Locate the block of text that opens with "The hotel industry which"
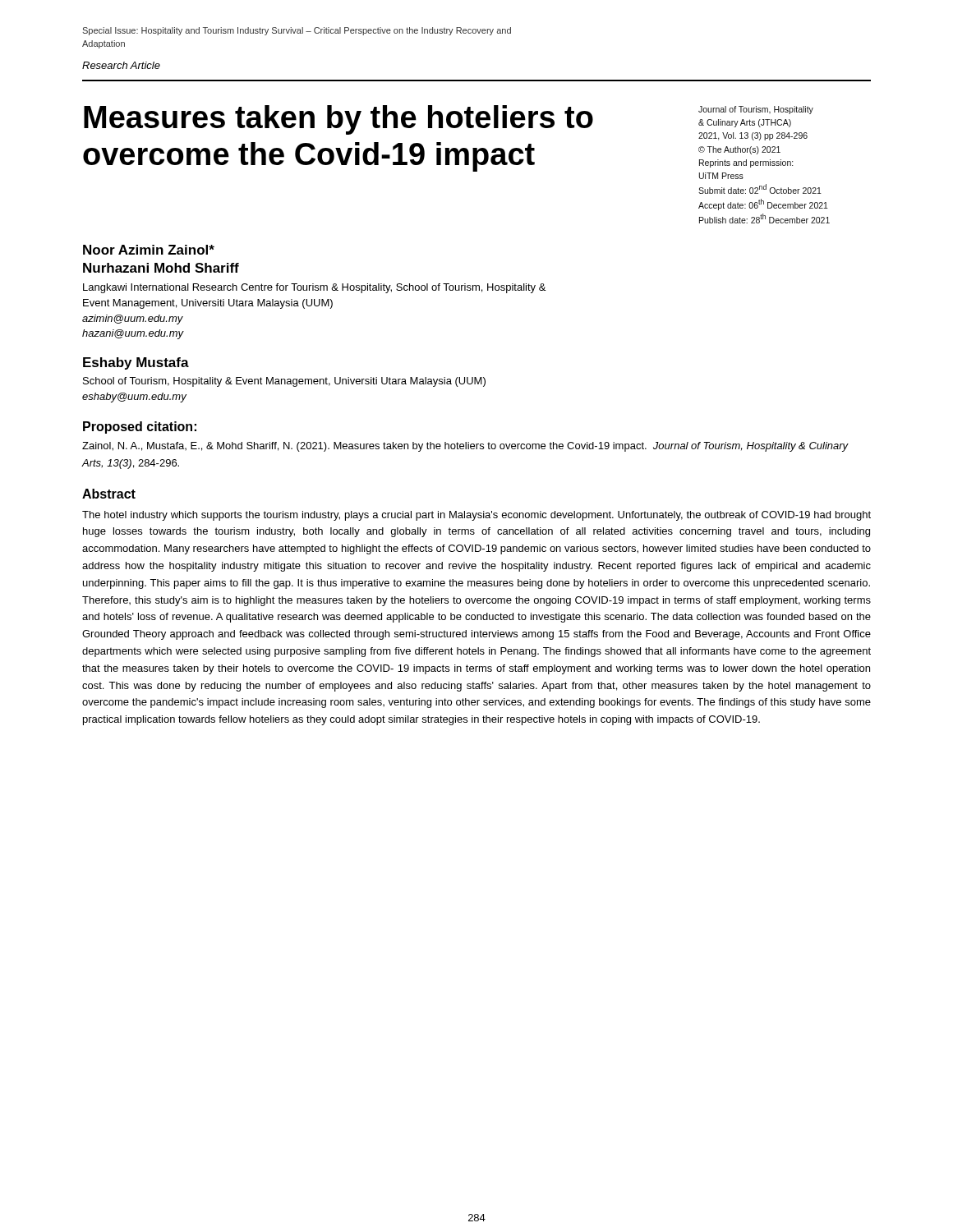 point(476,617)
